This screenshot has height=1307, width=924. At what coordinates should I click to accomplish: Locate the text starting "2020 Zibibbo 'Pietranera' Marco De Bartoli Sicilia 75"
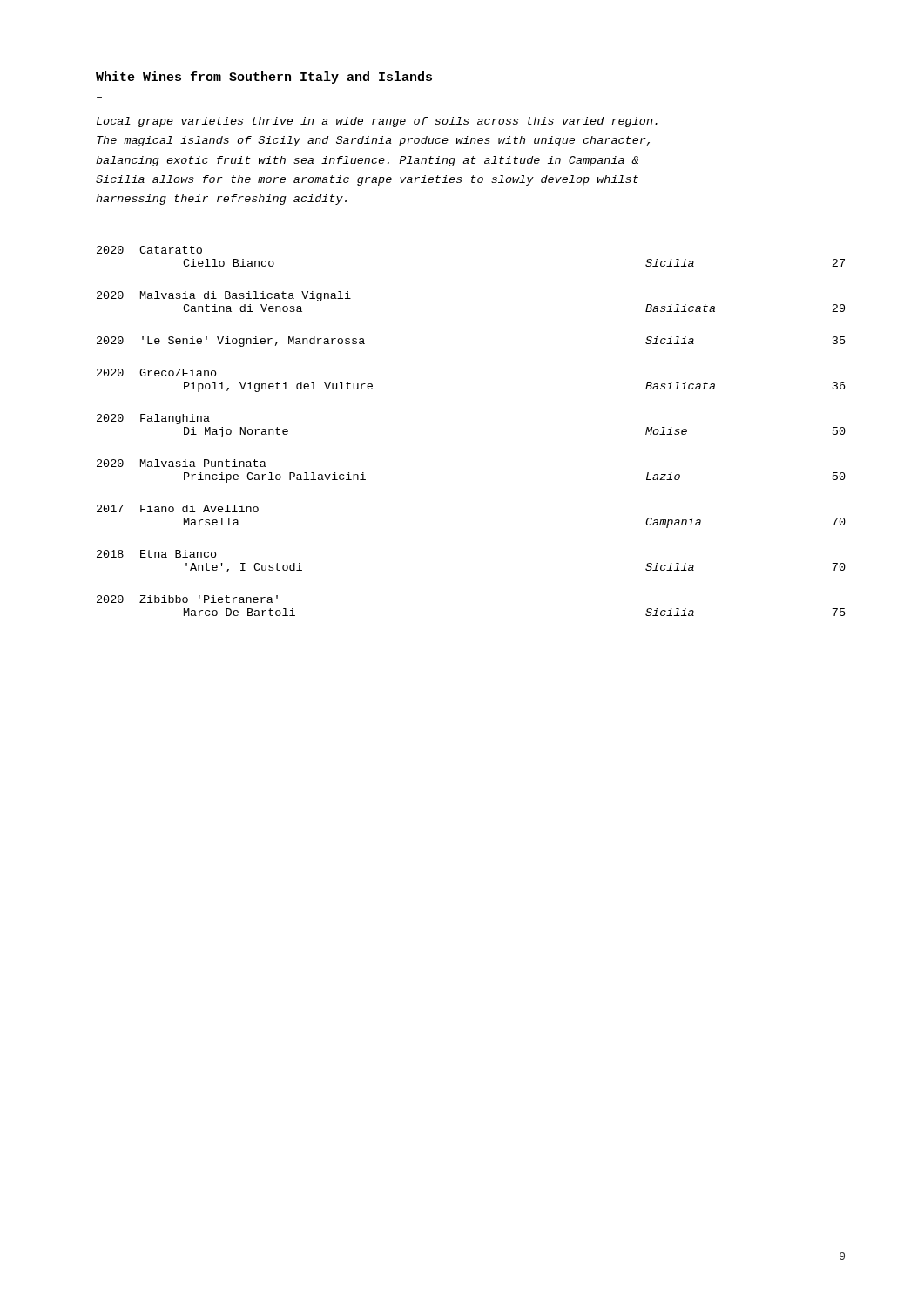[x=187, y=599]
